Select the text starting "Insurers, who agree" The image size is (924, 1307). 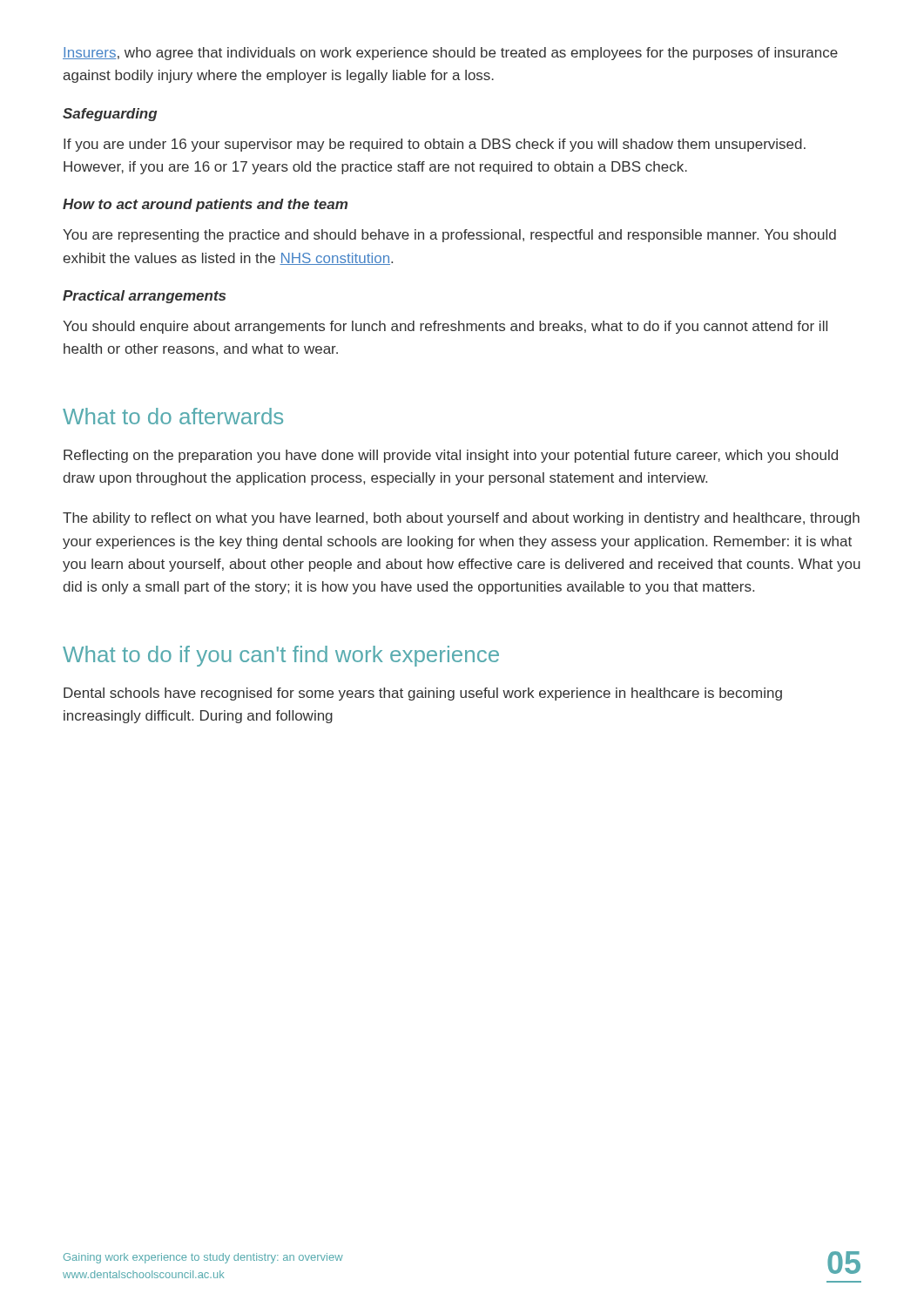(x=462, y=65)
